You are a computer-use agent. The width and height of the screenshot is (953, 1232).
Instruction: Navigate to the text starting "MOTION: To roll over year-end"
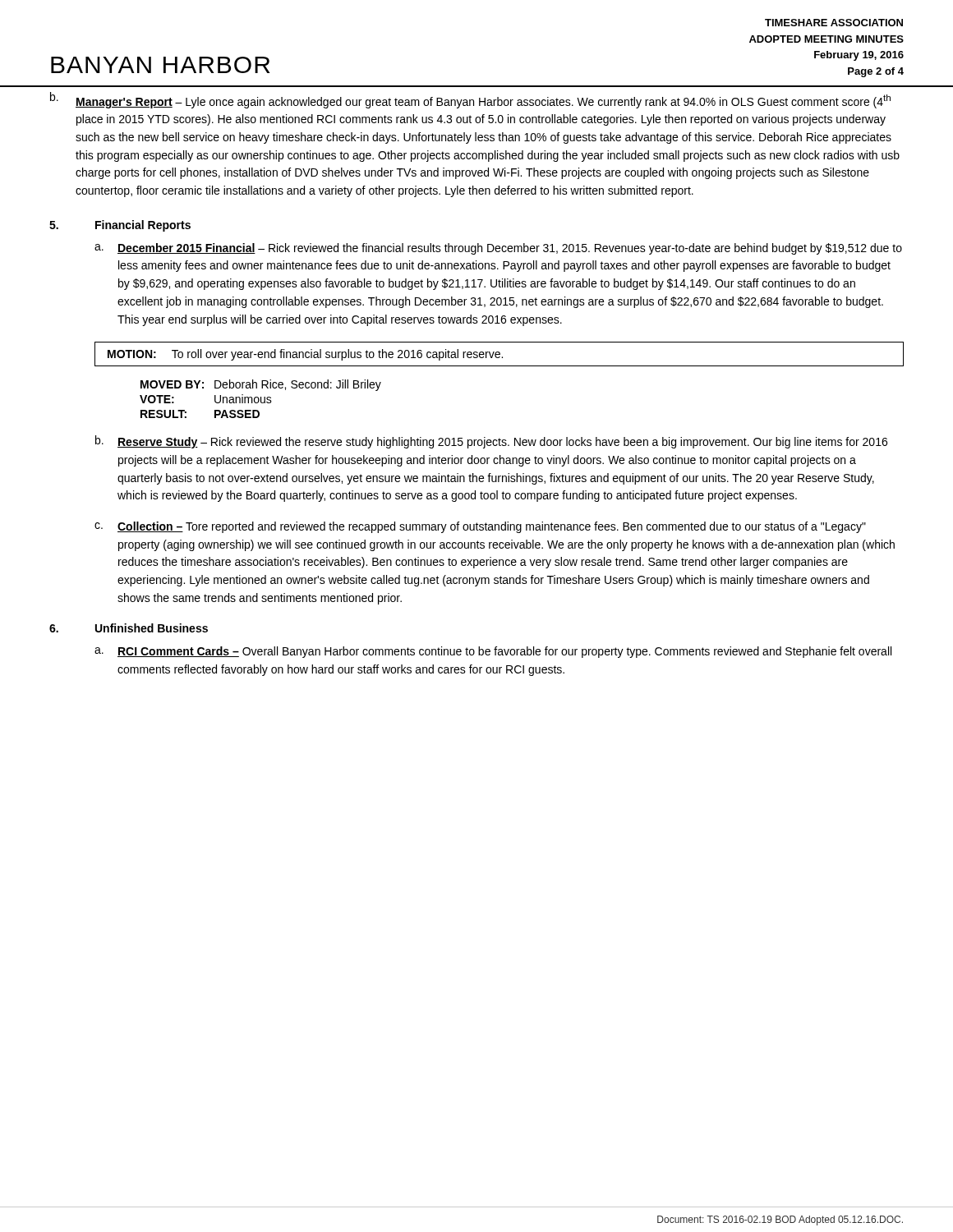305,354
